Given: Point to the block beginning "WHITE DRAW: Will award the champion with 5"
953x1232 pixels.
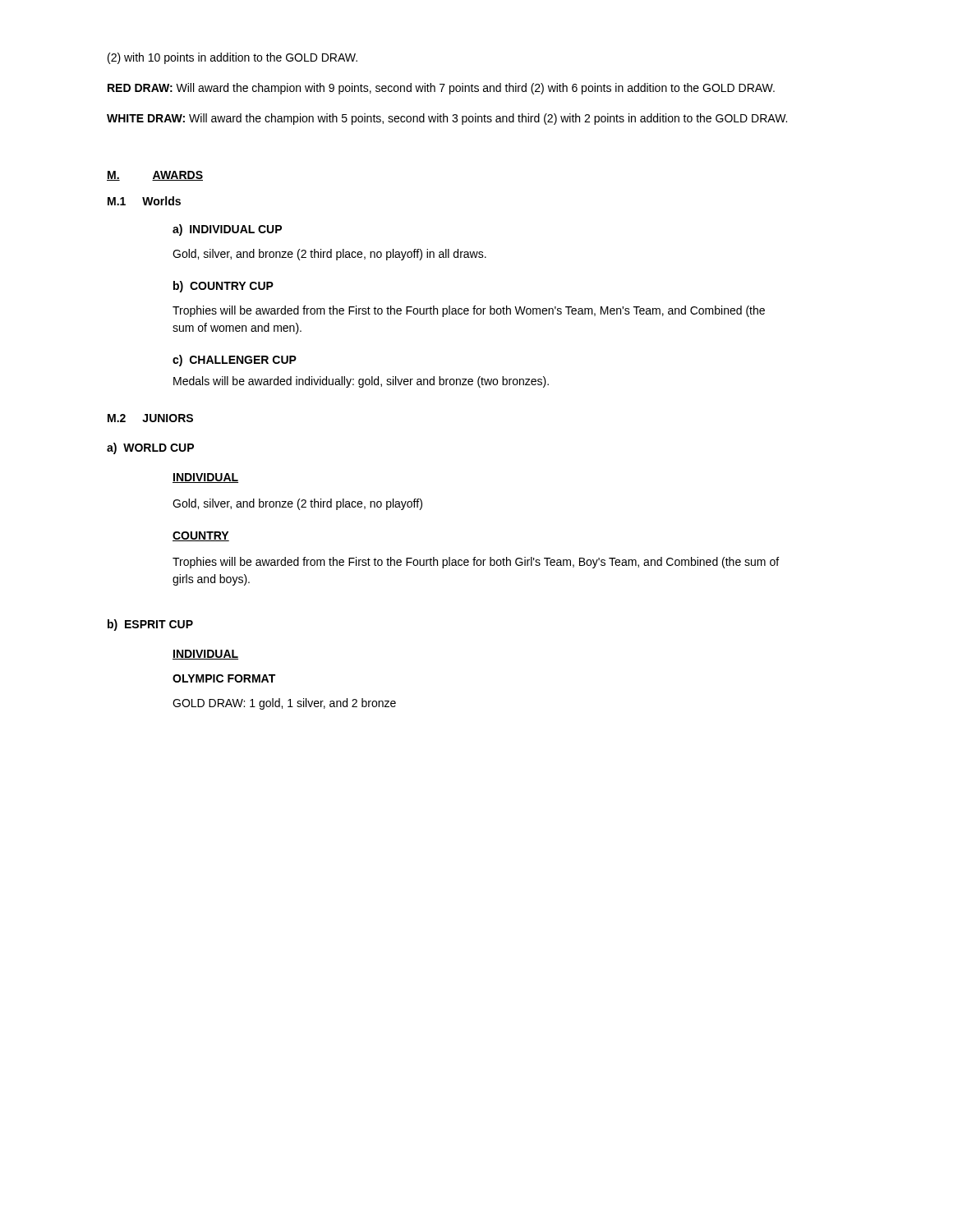Looking at the screenshot, I should click(x=448, y=118).
